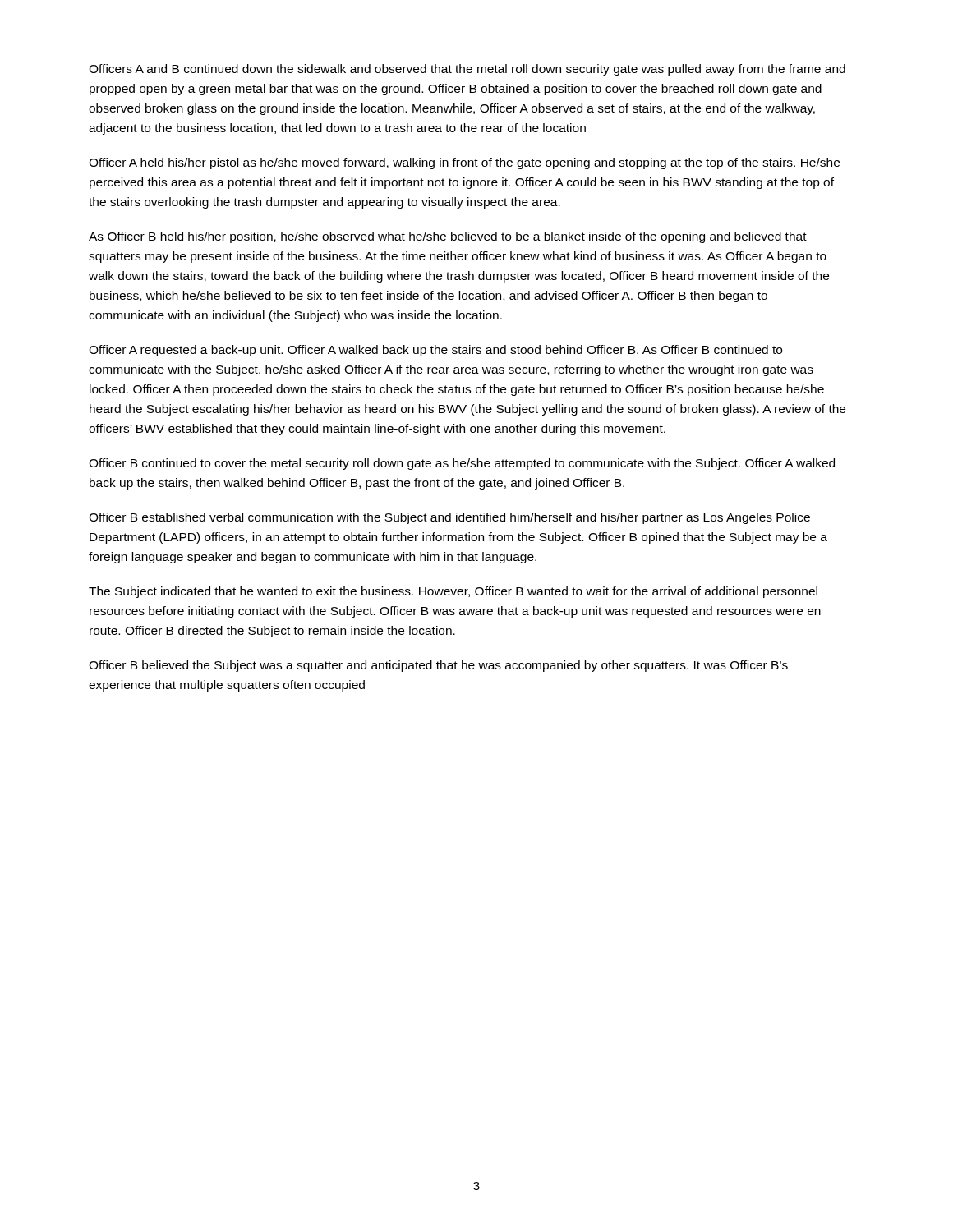
Task: Click on the region starting "Officer B believed"
Action: pos(438,675)
